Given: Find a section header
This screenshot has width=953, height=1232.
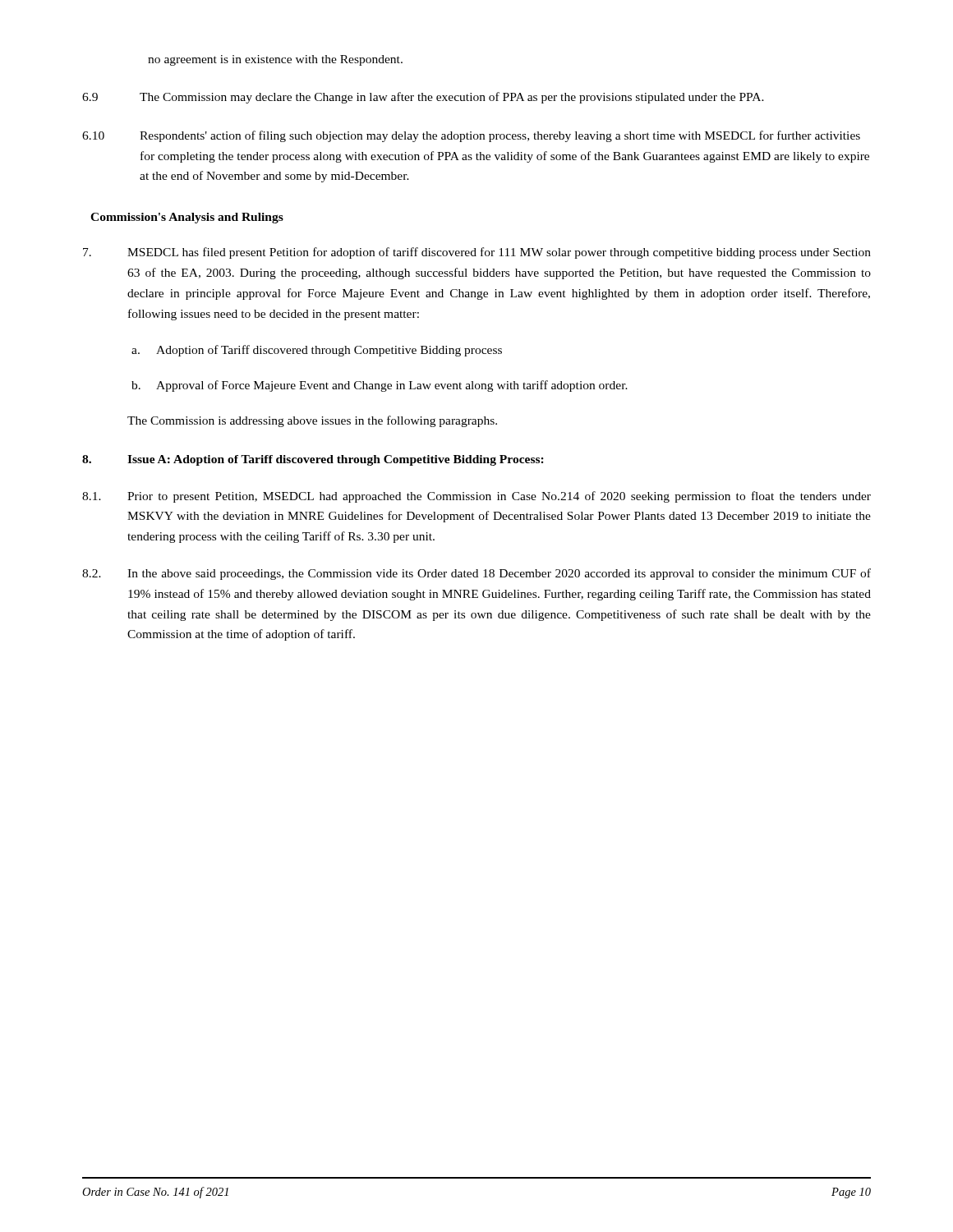Looking at the screenshot, I should pyautogui.click(x=187, y=217).
